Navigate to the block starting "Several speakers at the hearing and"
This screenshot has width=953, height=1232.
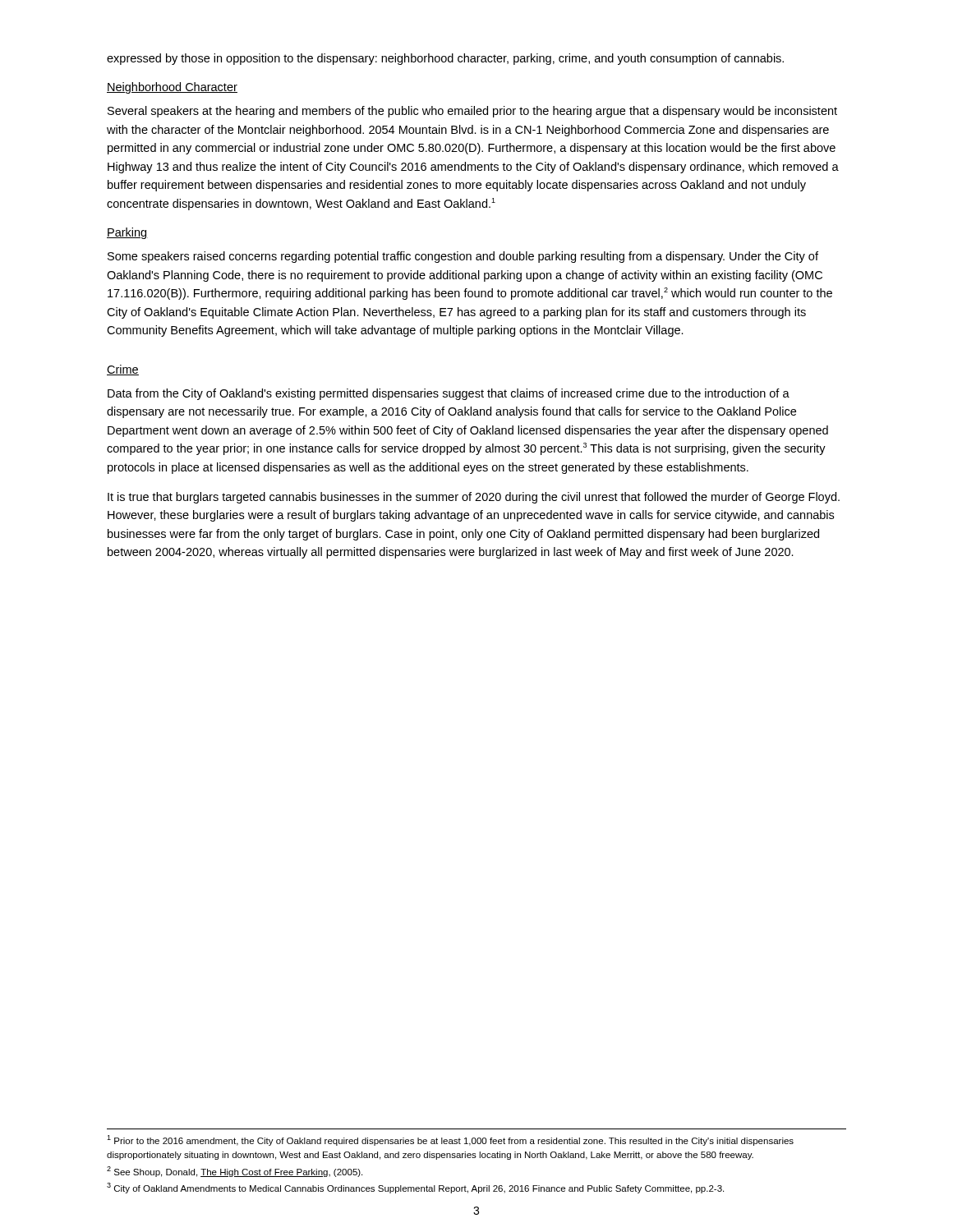tap(473, 157)
